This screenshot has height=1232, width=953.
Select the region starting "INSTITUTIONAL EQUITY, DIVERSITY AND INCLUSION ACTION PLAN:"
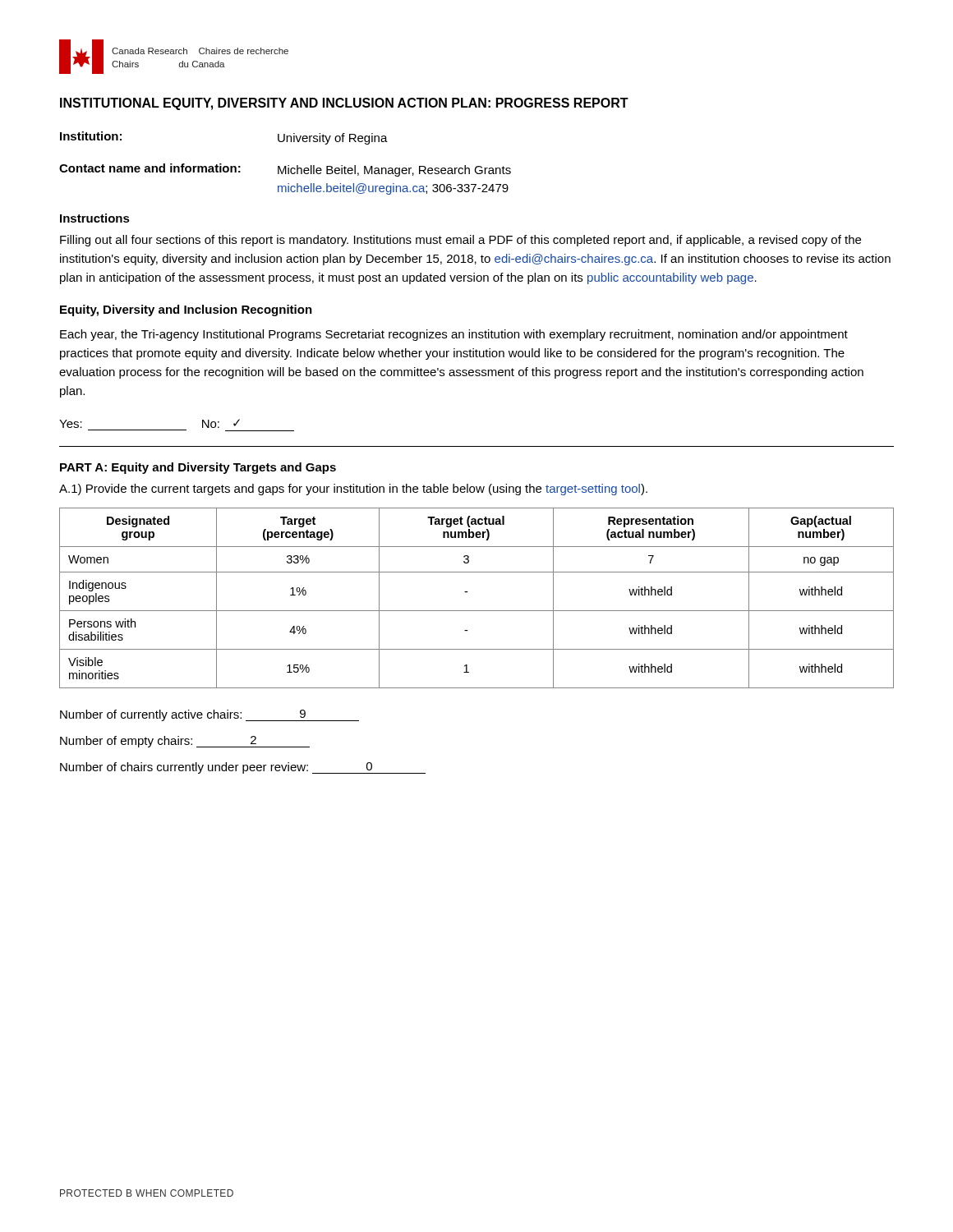476,104
